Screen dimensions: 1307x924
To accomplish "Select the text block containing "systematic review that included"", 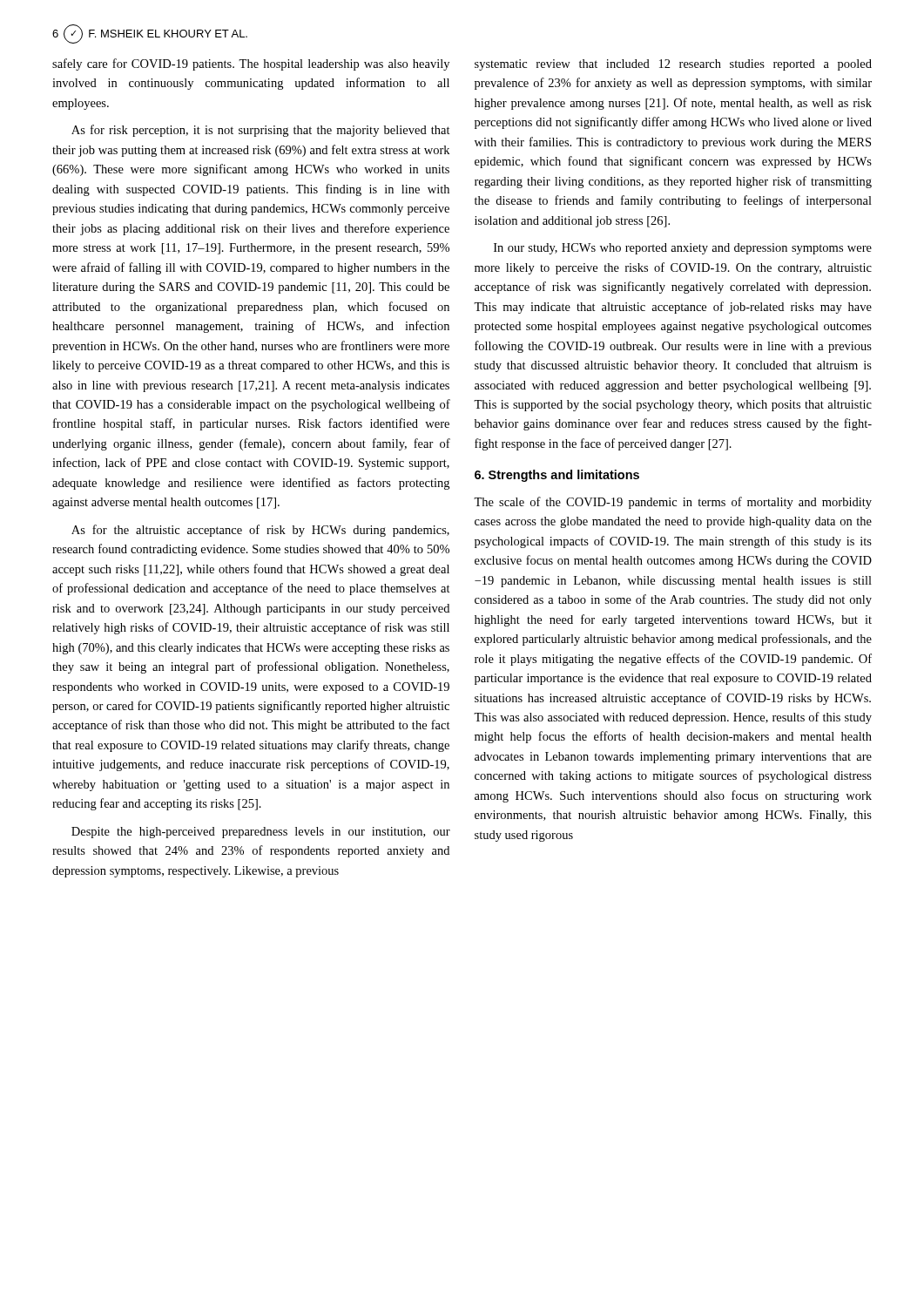I will point(673,142).
